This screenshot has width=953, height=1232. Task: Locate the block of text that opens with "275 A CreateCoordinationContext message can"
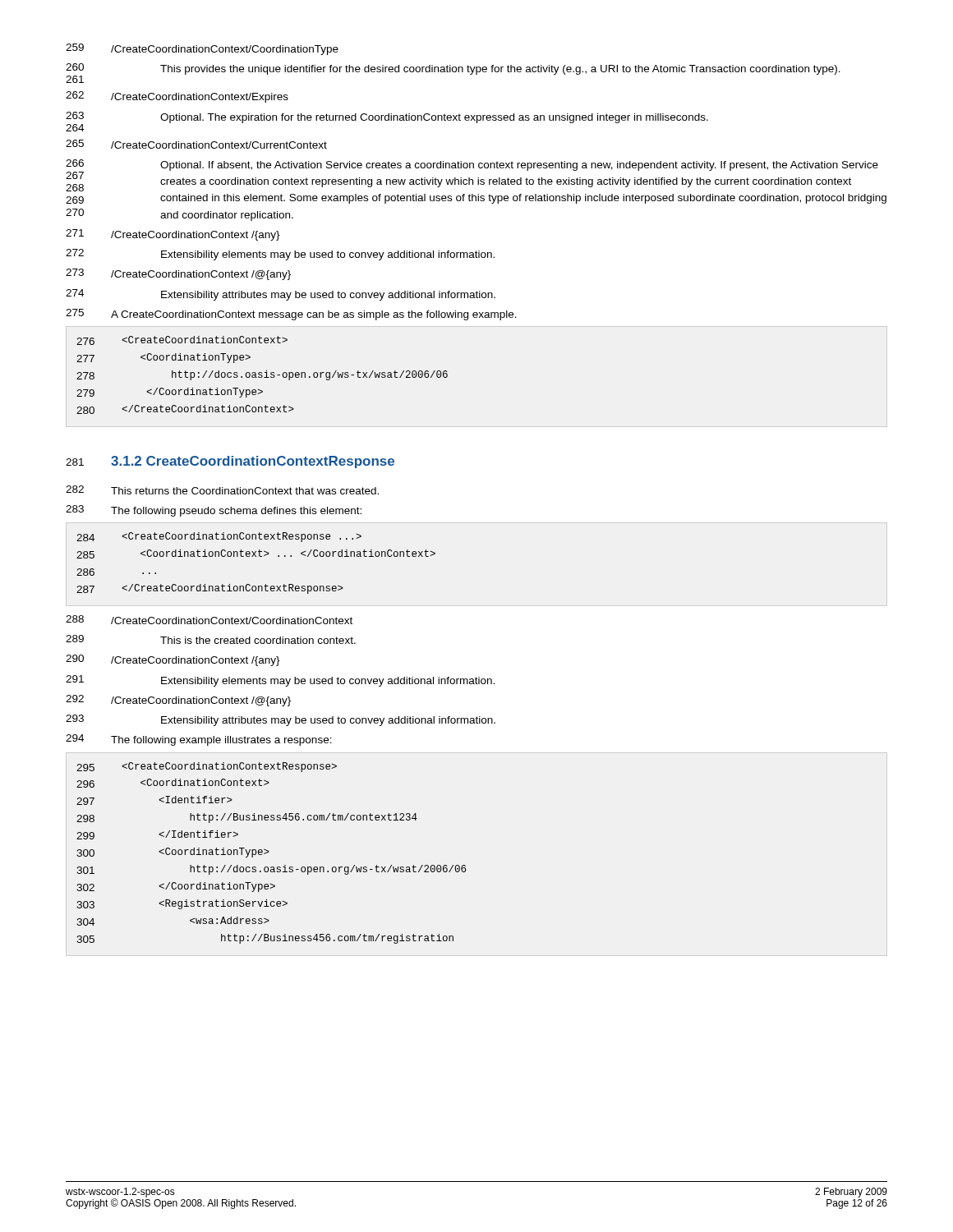pyautogui.click(x=476, y=314)
